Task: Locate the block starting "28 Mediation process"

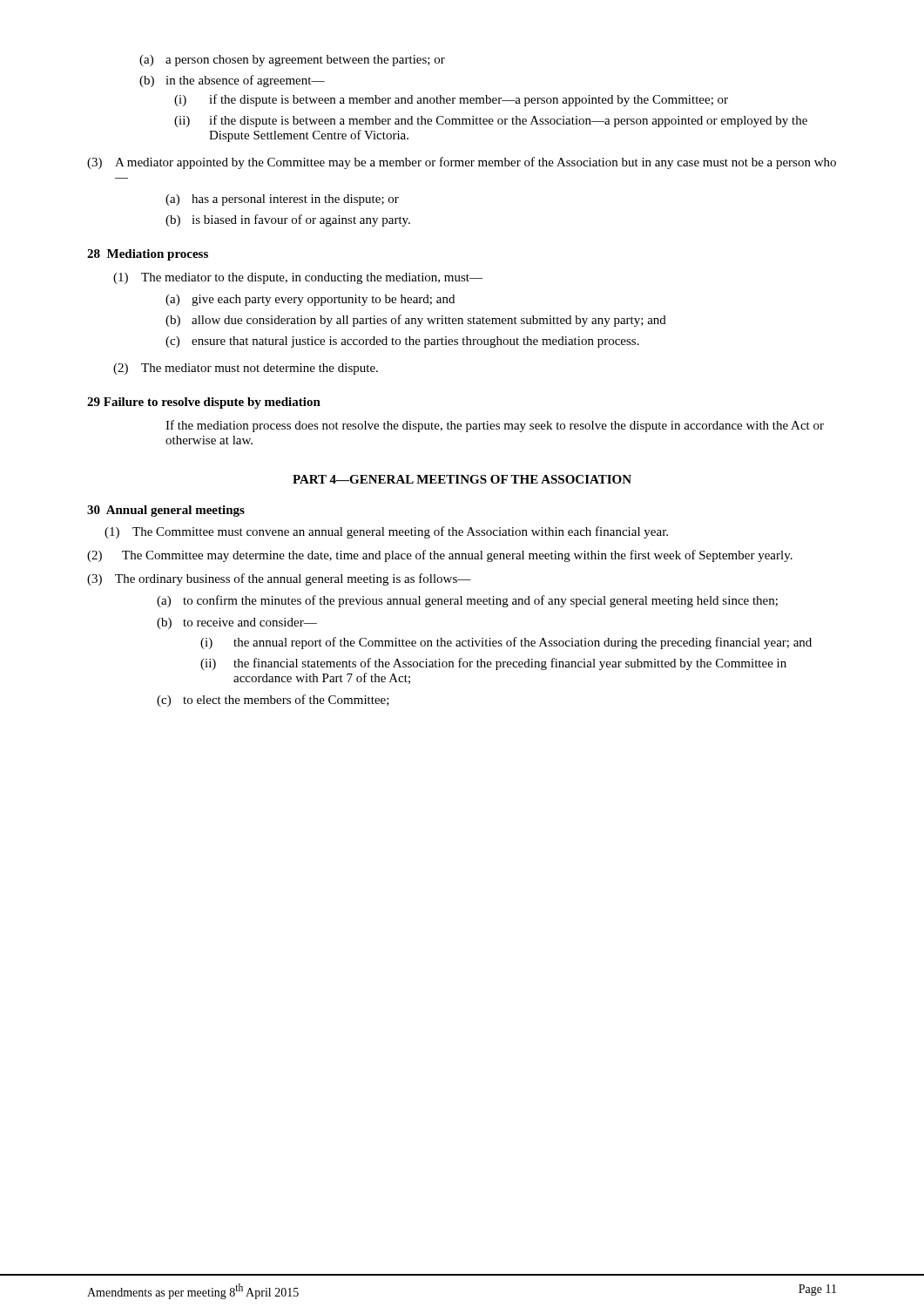Action: click(148, 254)
